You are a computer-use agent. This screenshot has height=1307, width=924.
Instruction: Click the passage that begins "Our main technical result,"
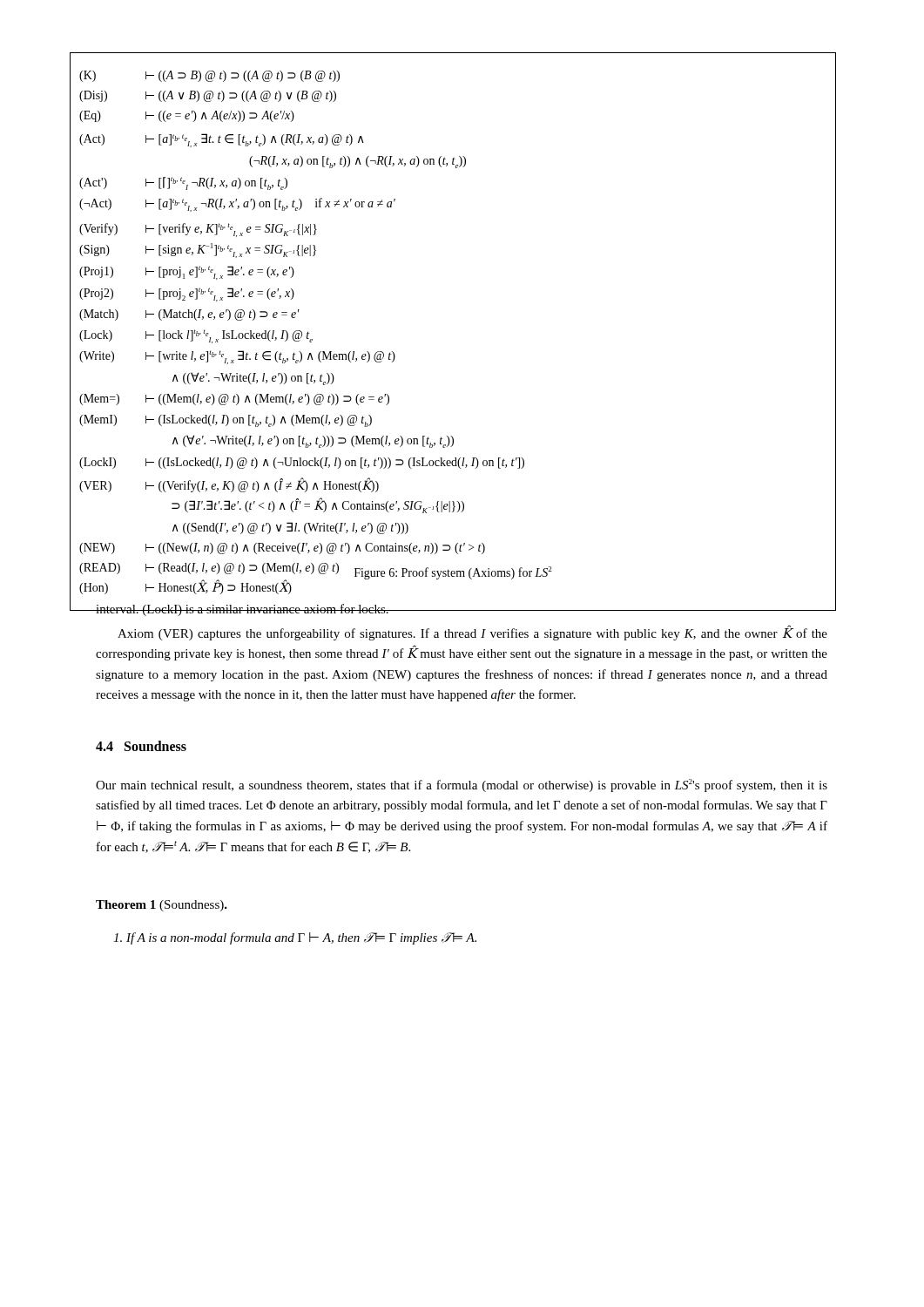coord(462,816)
